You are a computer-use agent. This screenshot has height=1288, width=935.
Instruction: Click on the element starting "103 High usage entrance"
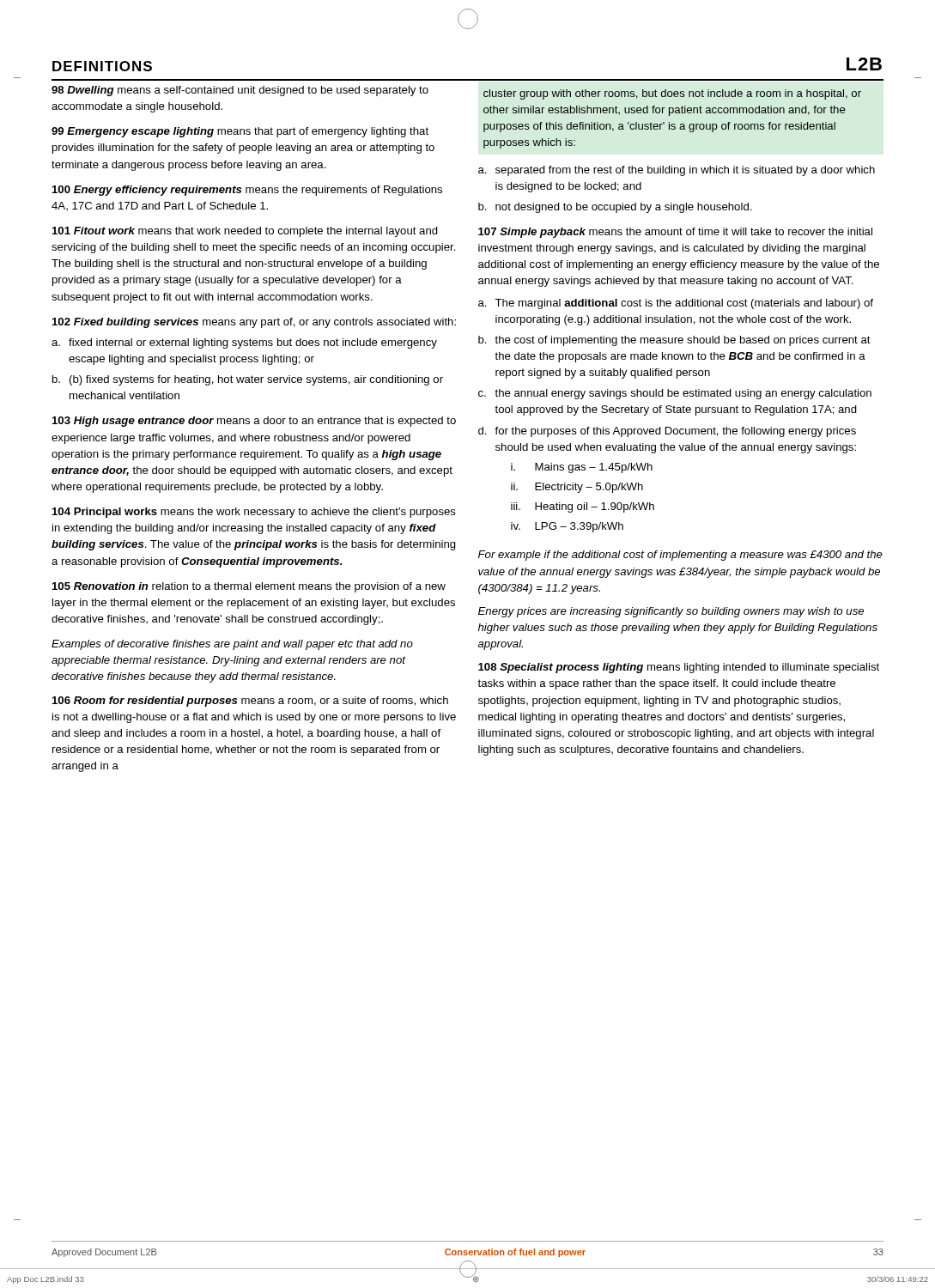254,454
